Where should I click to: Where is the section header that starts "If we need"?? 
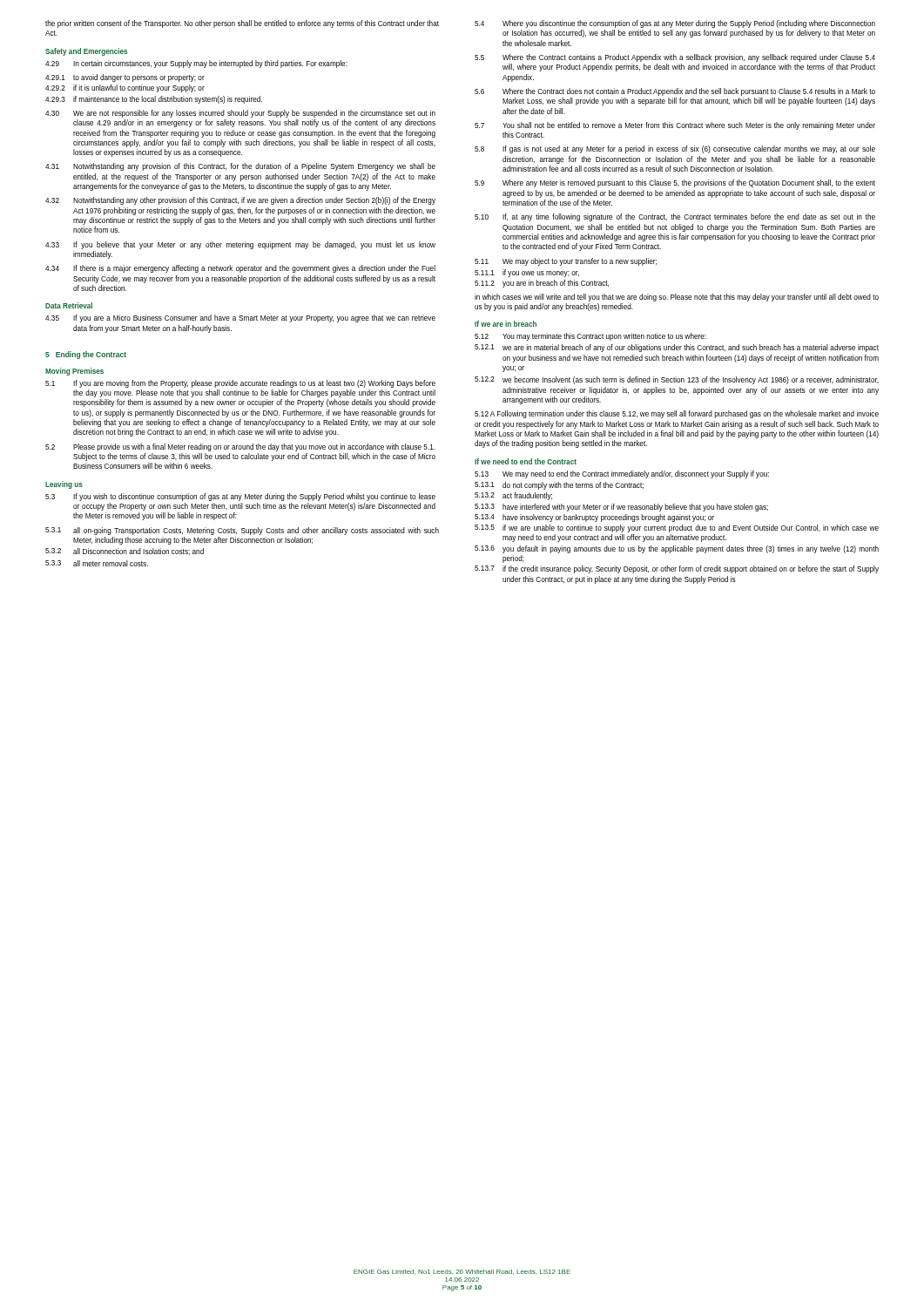pos(526,462)
